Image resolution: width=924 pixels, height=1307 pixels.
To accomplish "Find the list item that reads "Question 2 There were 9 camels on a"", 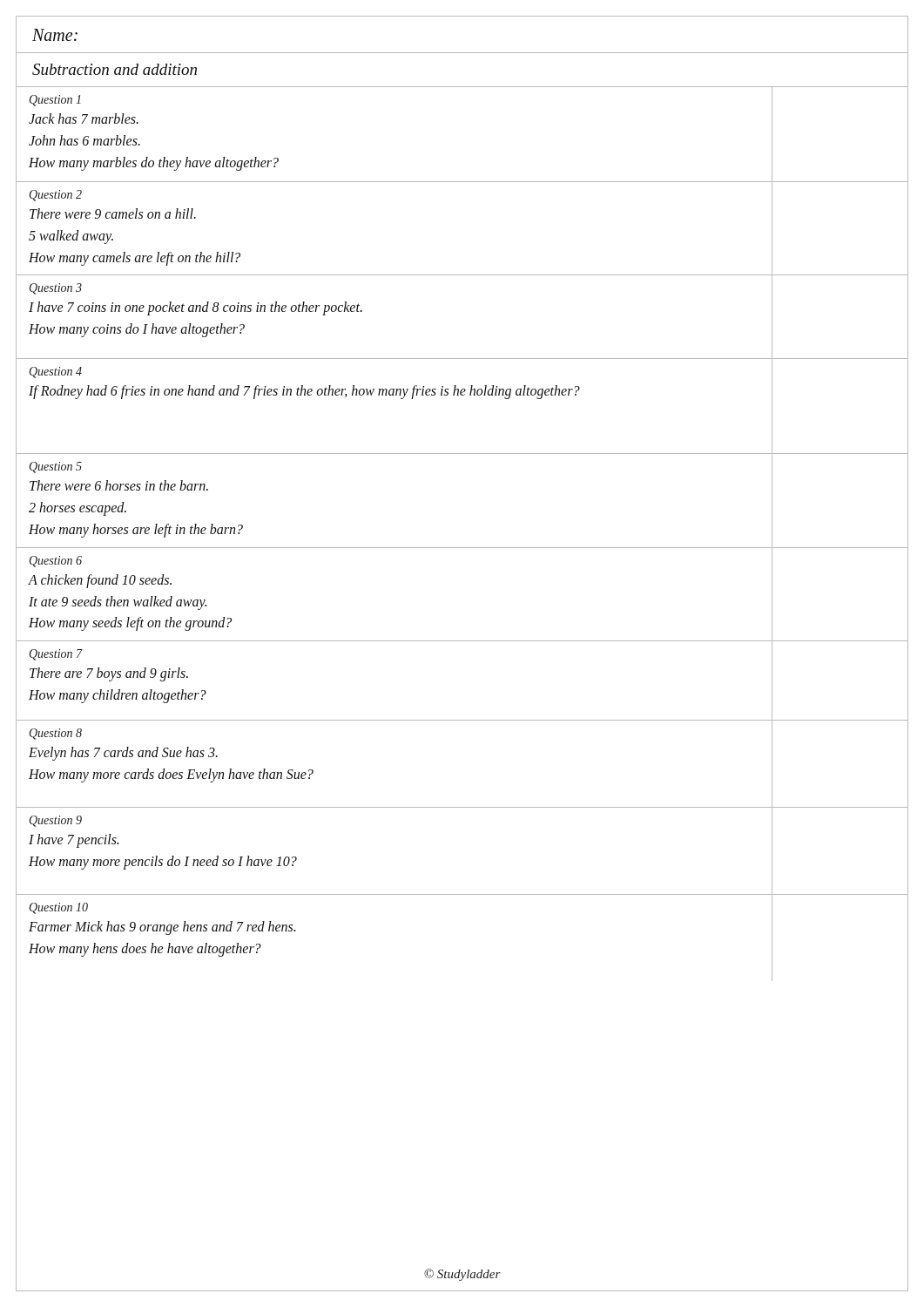I will coord(462,228).
